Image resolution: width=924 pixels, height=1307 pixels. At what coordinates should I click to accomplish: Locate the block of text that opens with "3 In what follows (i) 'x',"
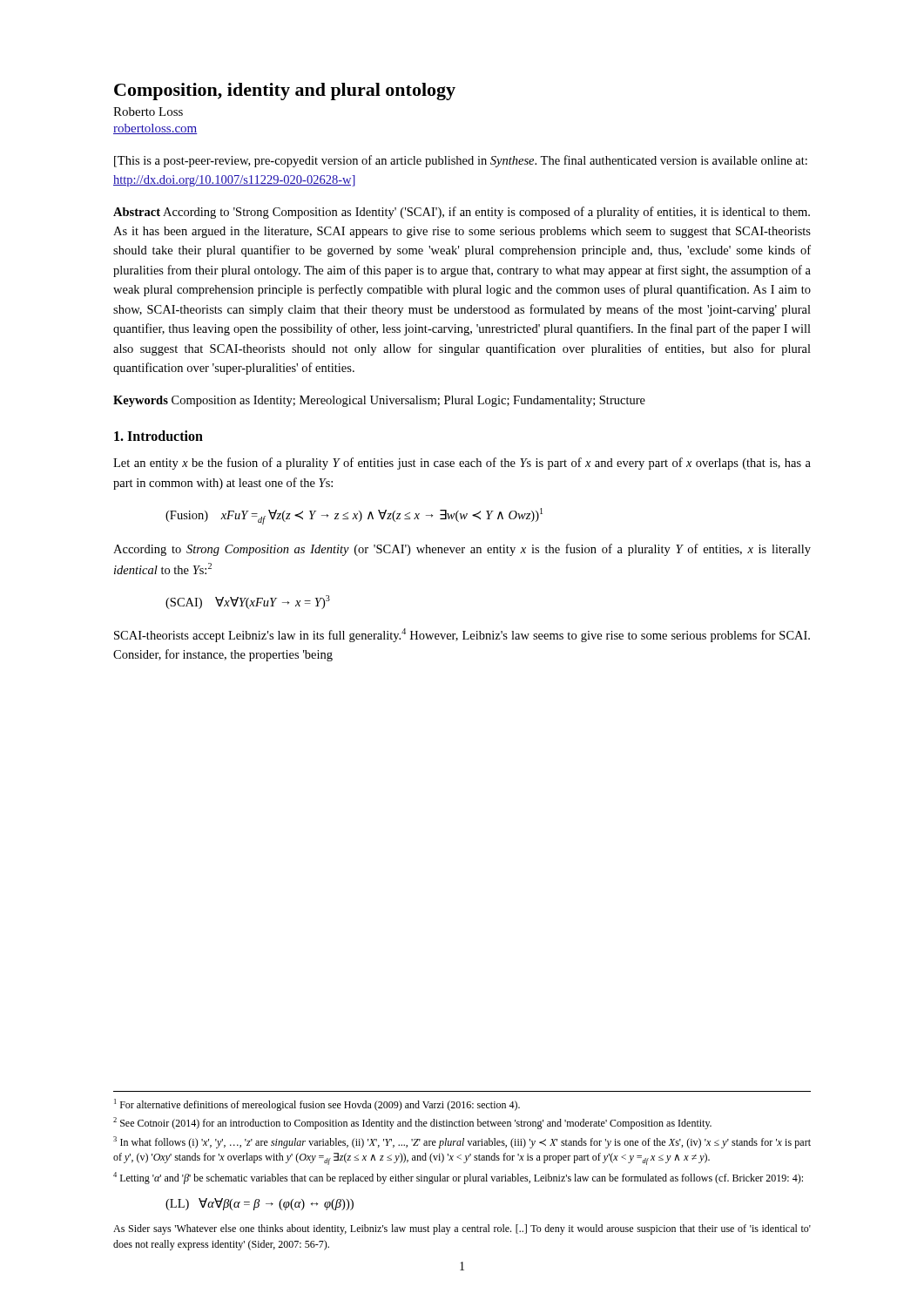[462, 1150]
